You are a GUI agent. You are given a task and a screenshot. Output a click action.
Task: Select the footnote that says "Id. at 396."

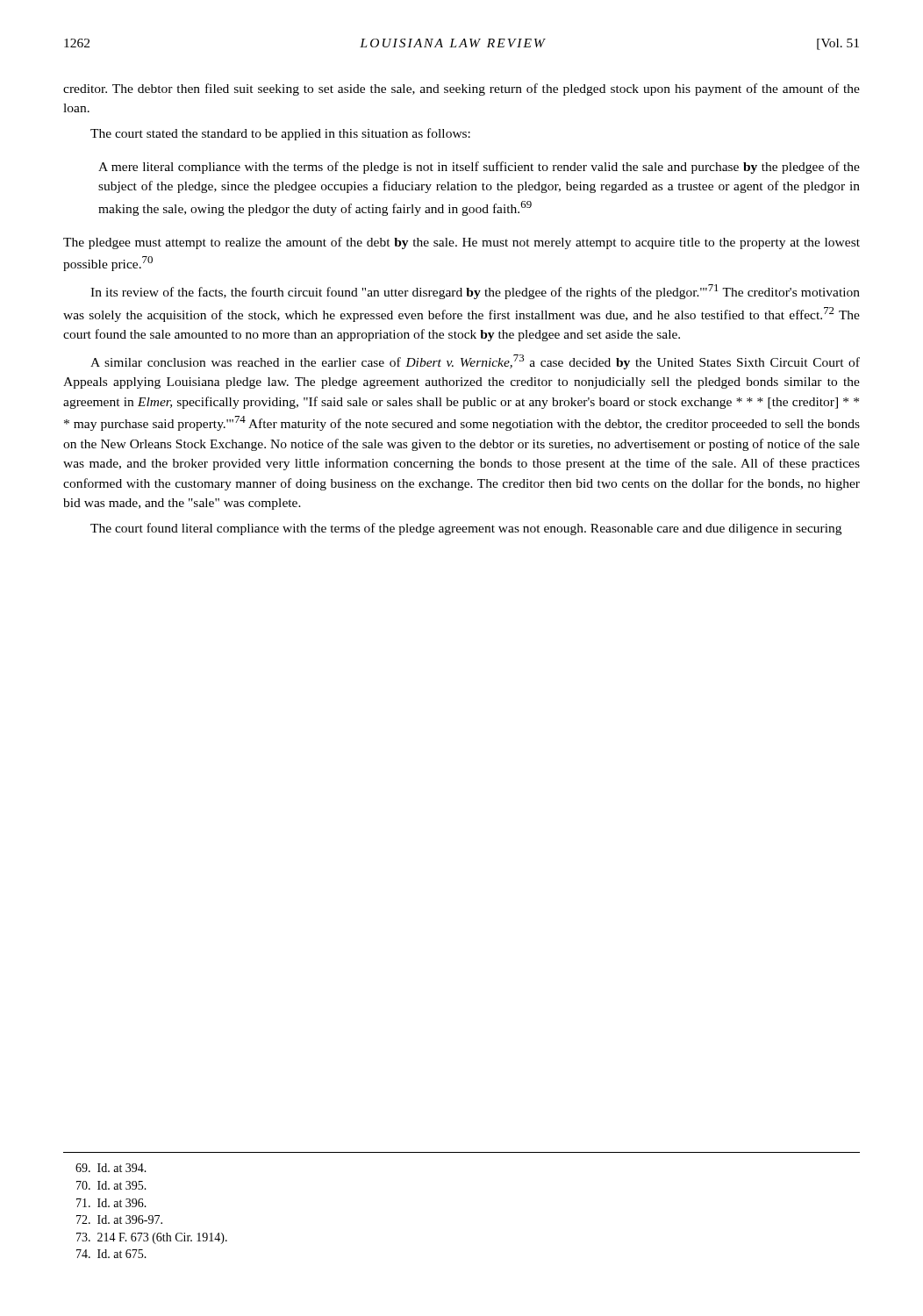click(105, 1203)
